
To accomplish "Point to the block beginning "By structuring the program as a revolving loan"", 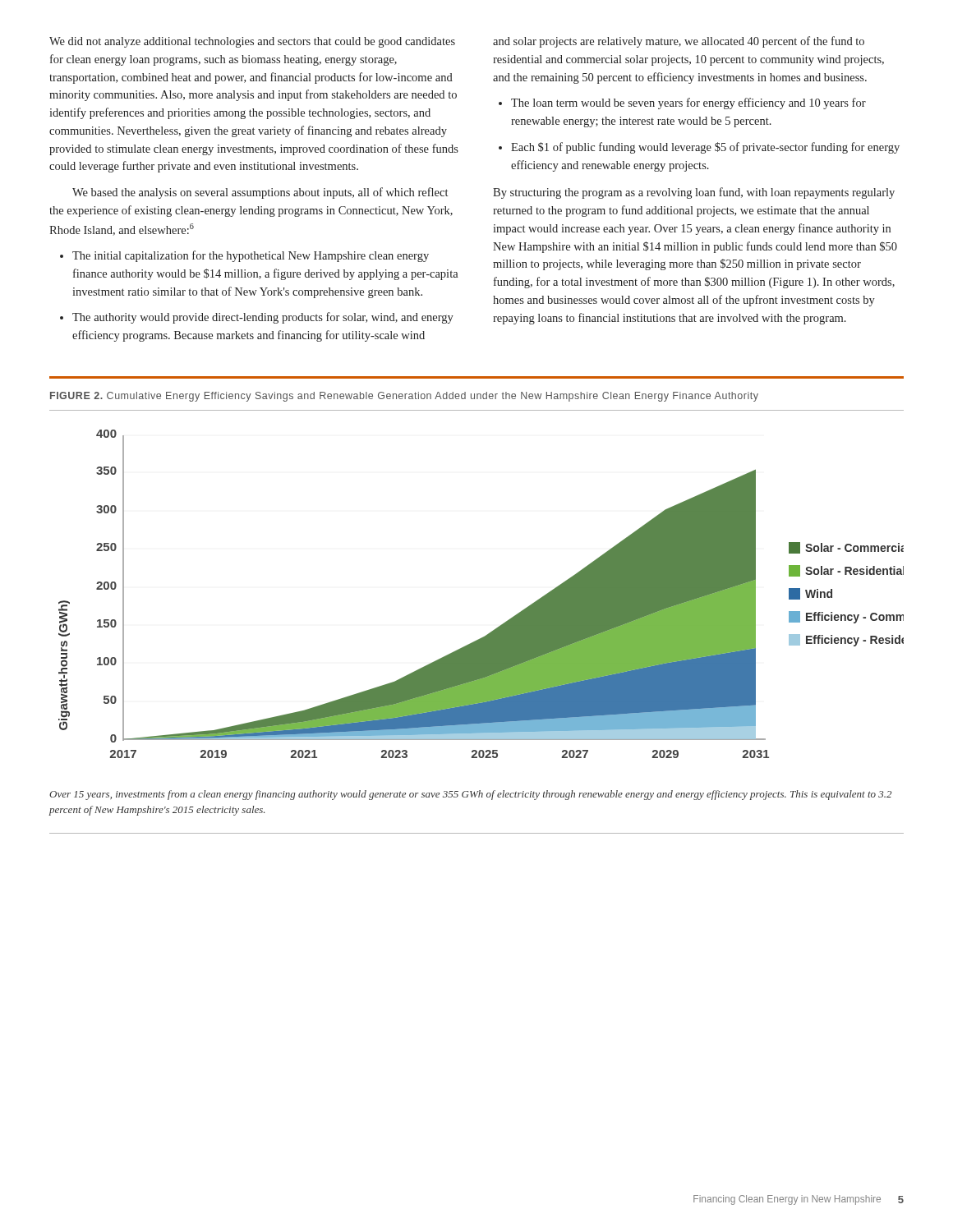I will click(698, 256).
